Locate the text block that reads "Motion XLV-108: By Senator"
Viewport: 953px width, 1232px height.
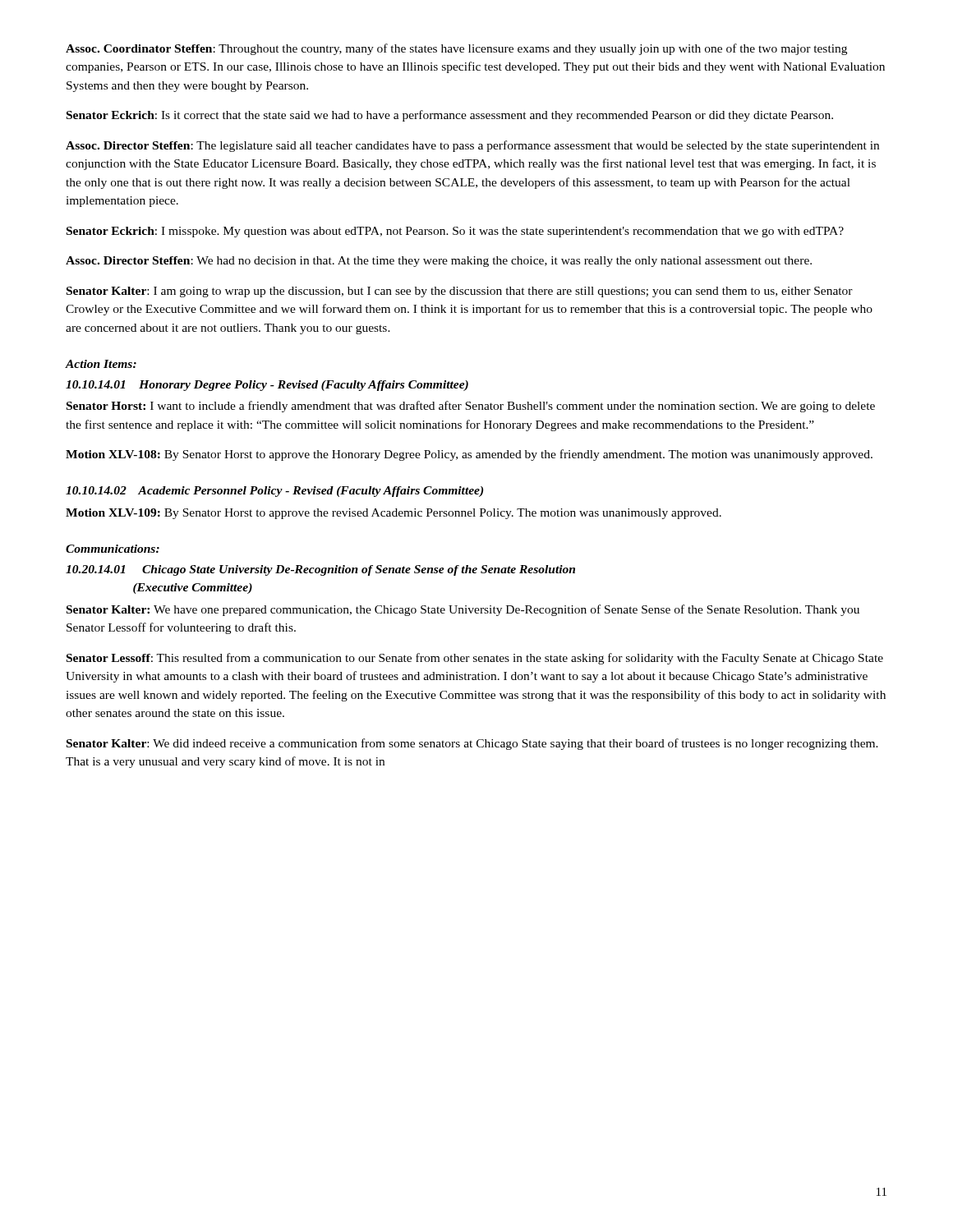[469, 454]
